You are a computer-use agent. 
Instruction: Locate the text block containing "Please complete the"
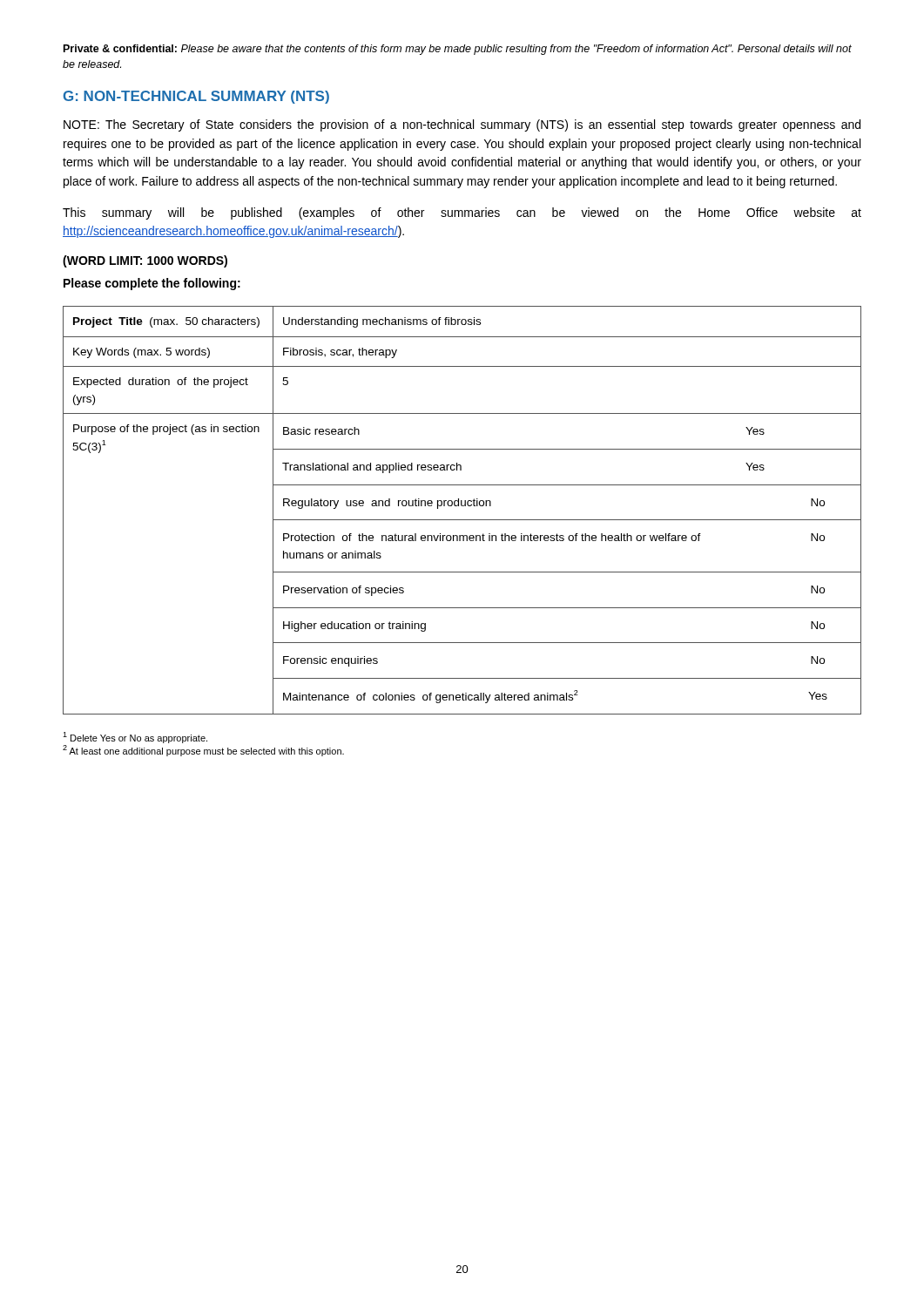coord(152,283)
